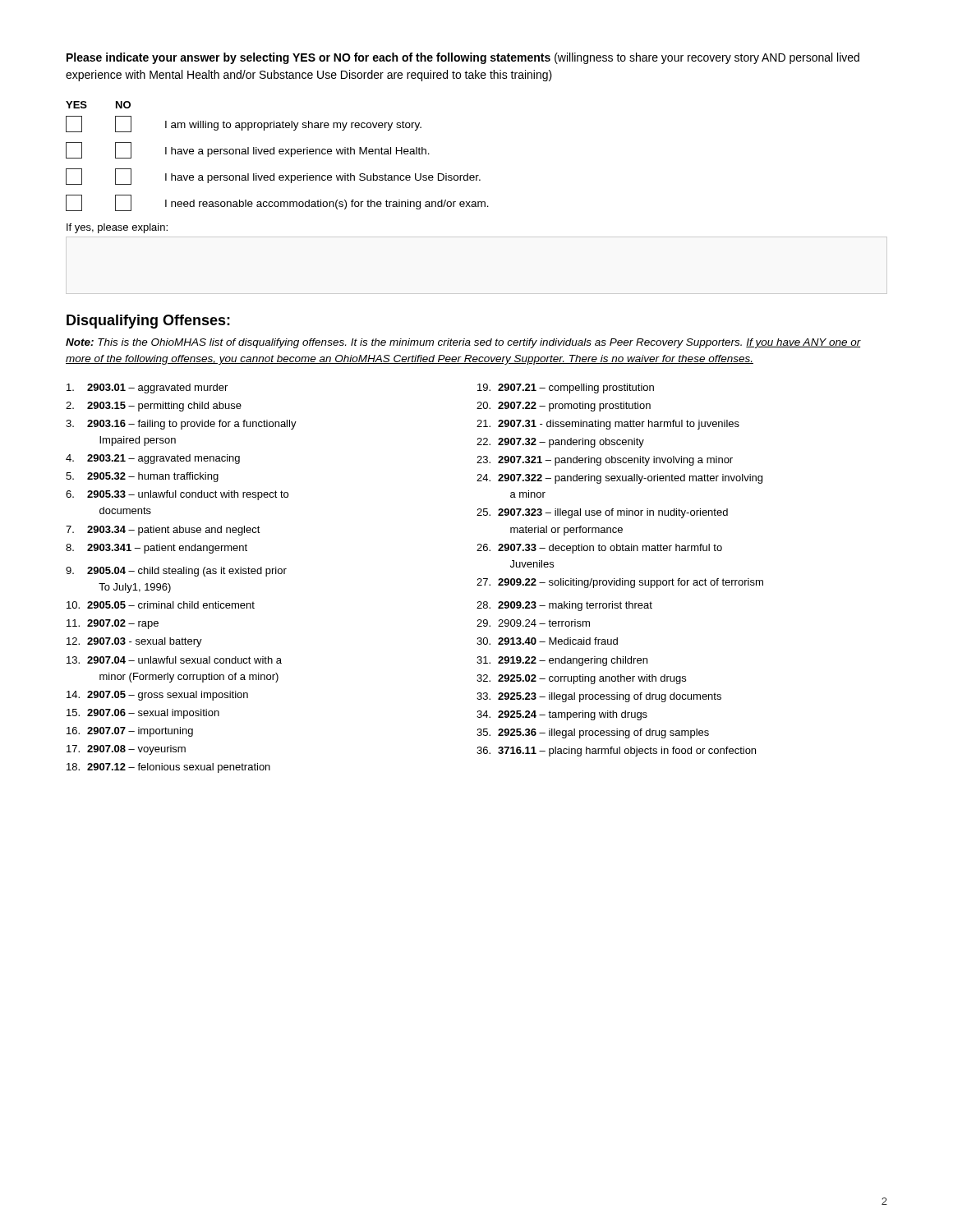Find the block on this page that starts "28. 2909.23 –"
This screenshot has width=953, height=1232.
click(564, 606)
